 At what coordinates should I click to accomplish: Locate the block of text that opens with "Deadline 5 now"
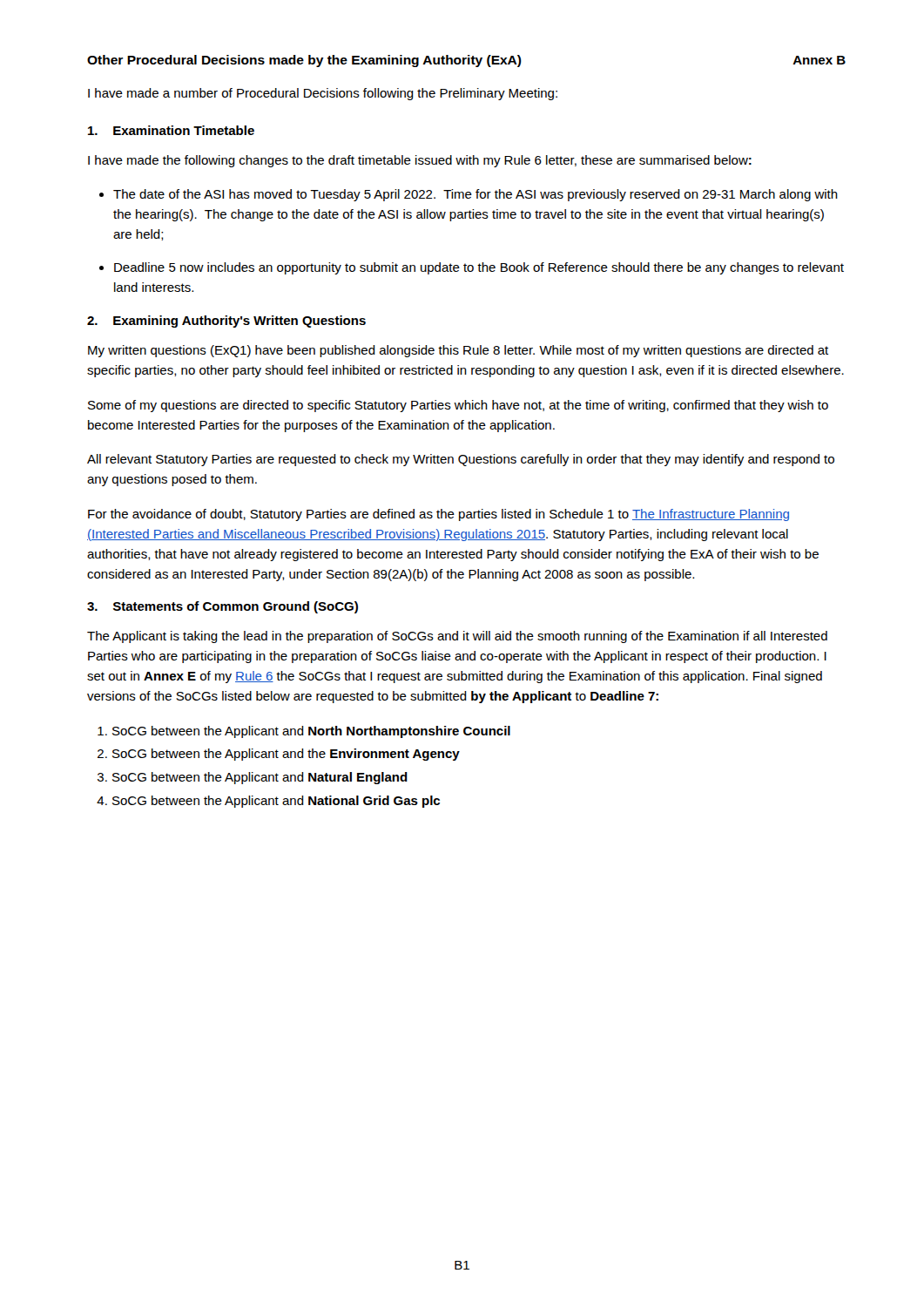(478, 277)
